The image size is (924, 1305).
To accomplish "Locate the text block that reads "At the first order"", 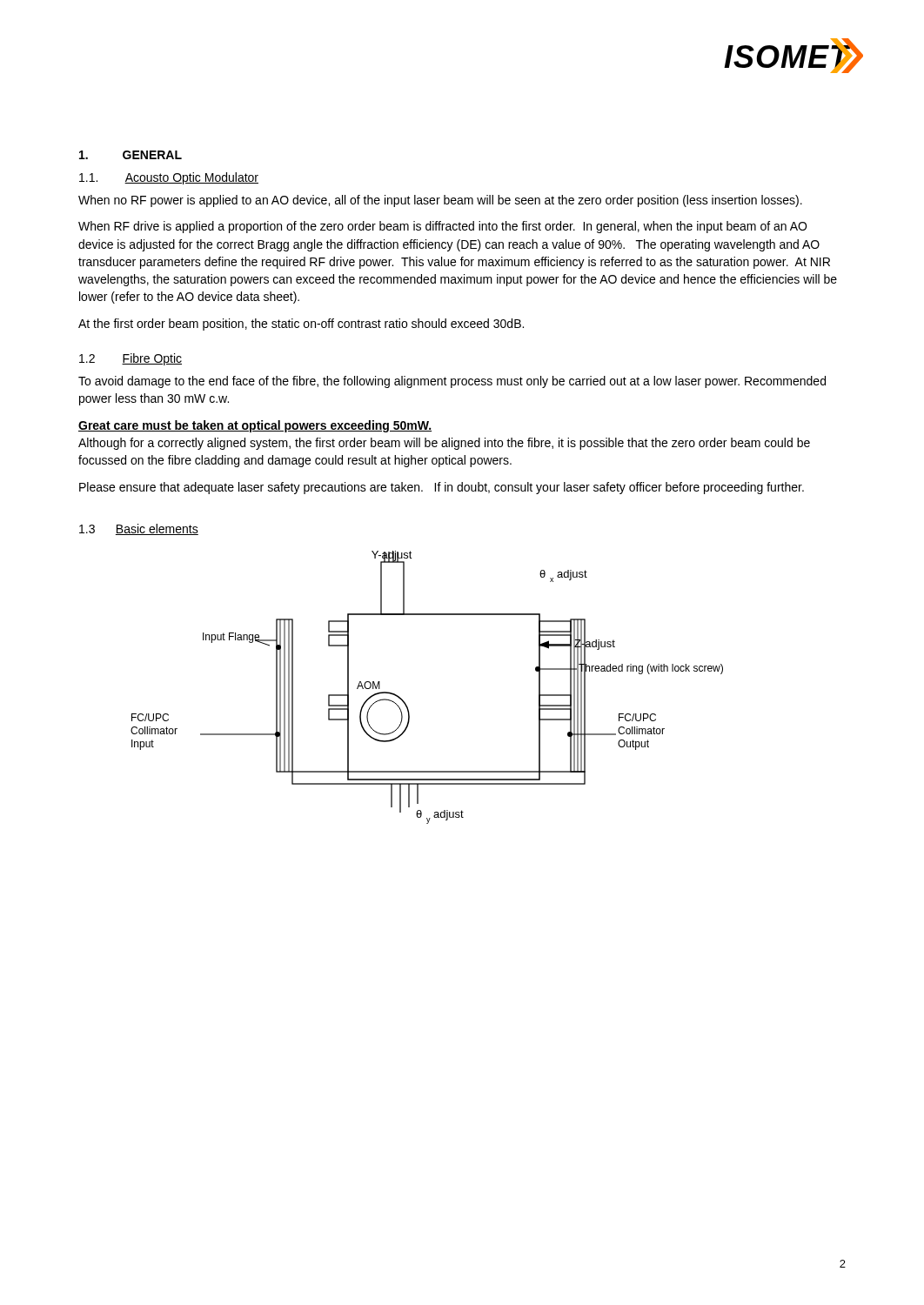I will (x=302, y=323).
